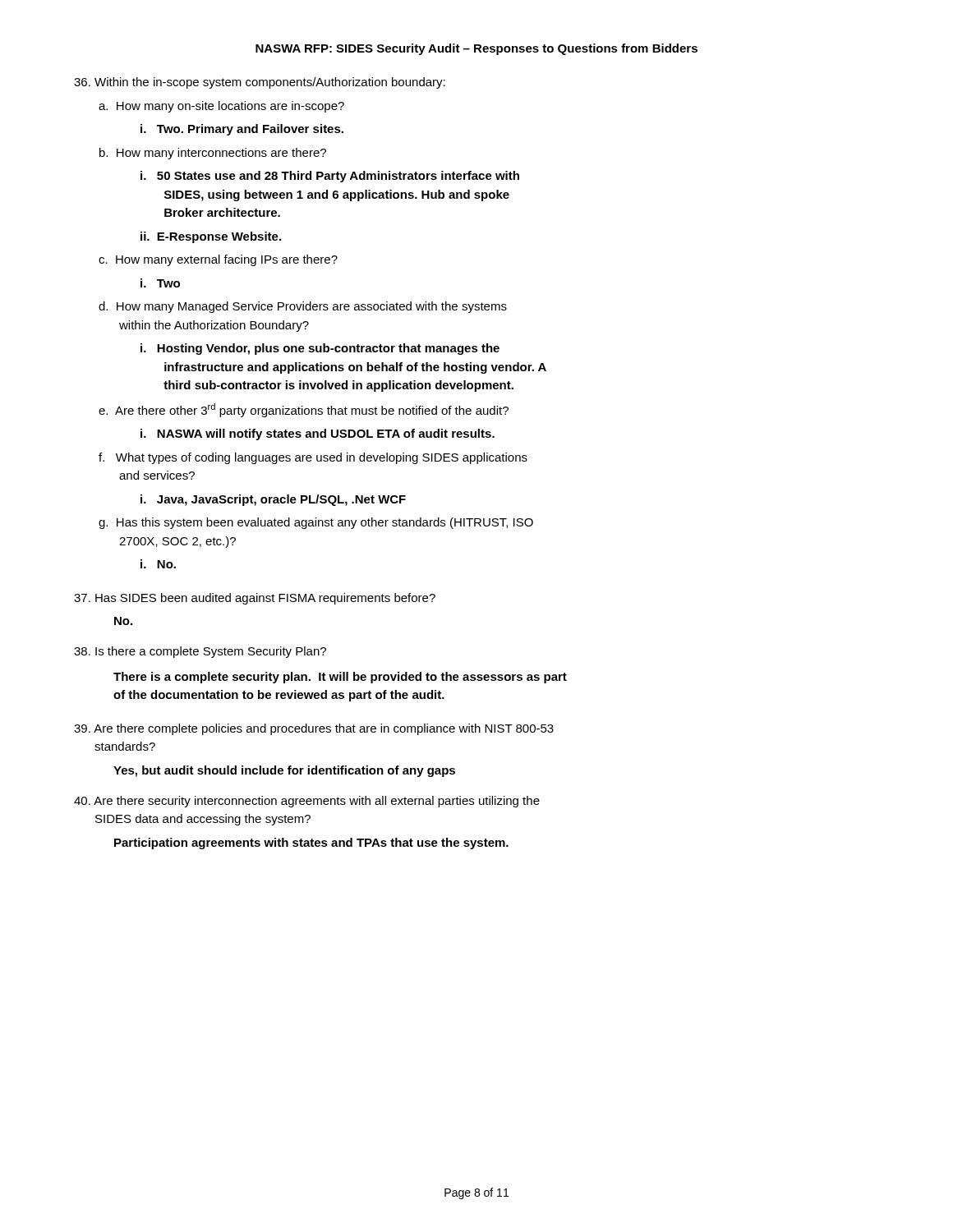Click on the list item that says "c. How many external"
Image resolution: width=953 pixels, height=1232 pixels.
(x=218, y=259)
